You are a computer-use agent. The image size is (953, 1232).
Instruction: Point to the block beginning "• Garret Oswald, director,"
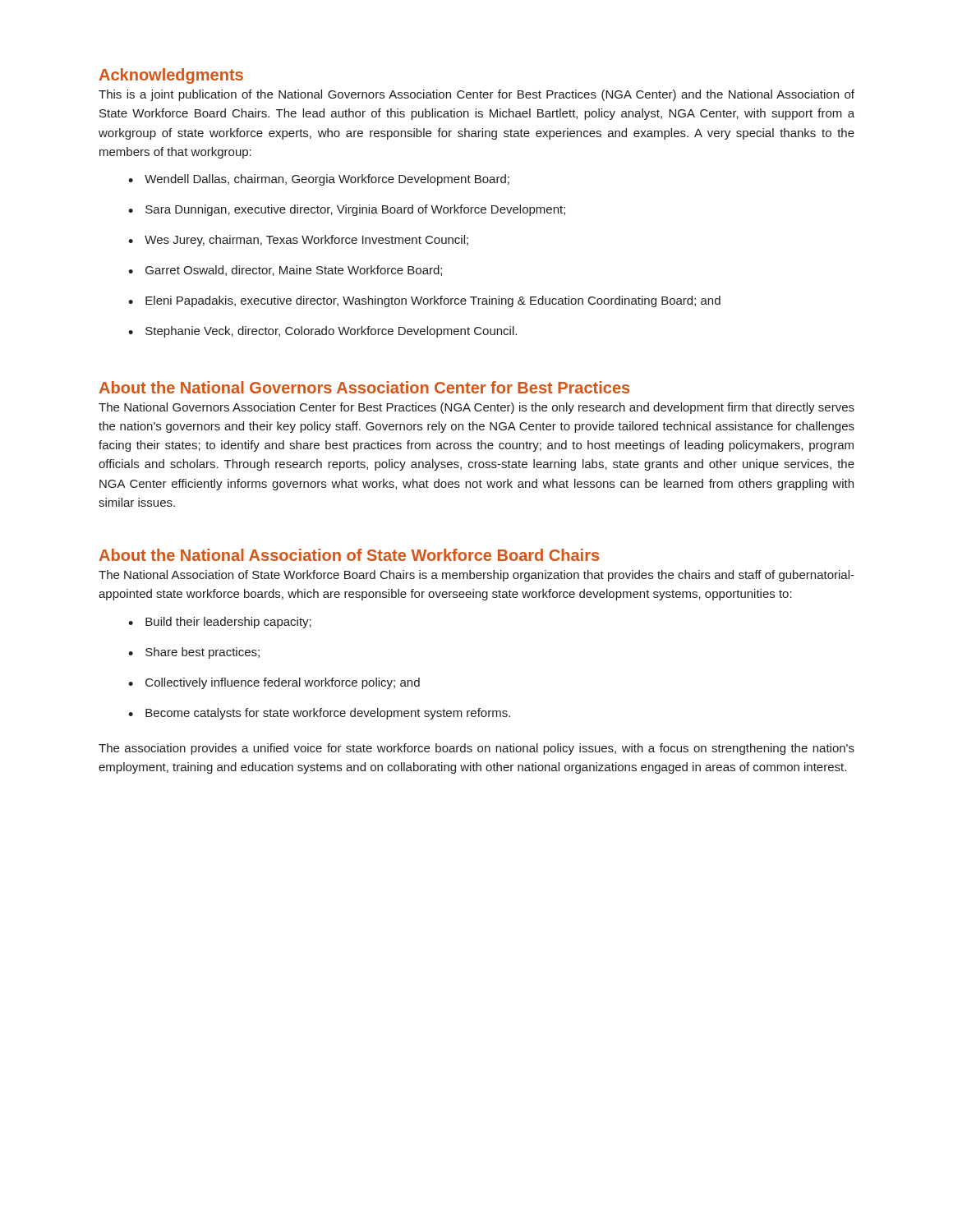[286, 272]
